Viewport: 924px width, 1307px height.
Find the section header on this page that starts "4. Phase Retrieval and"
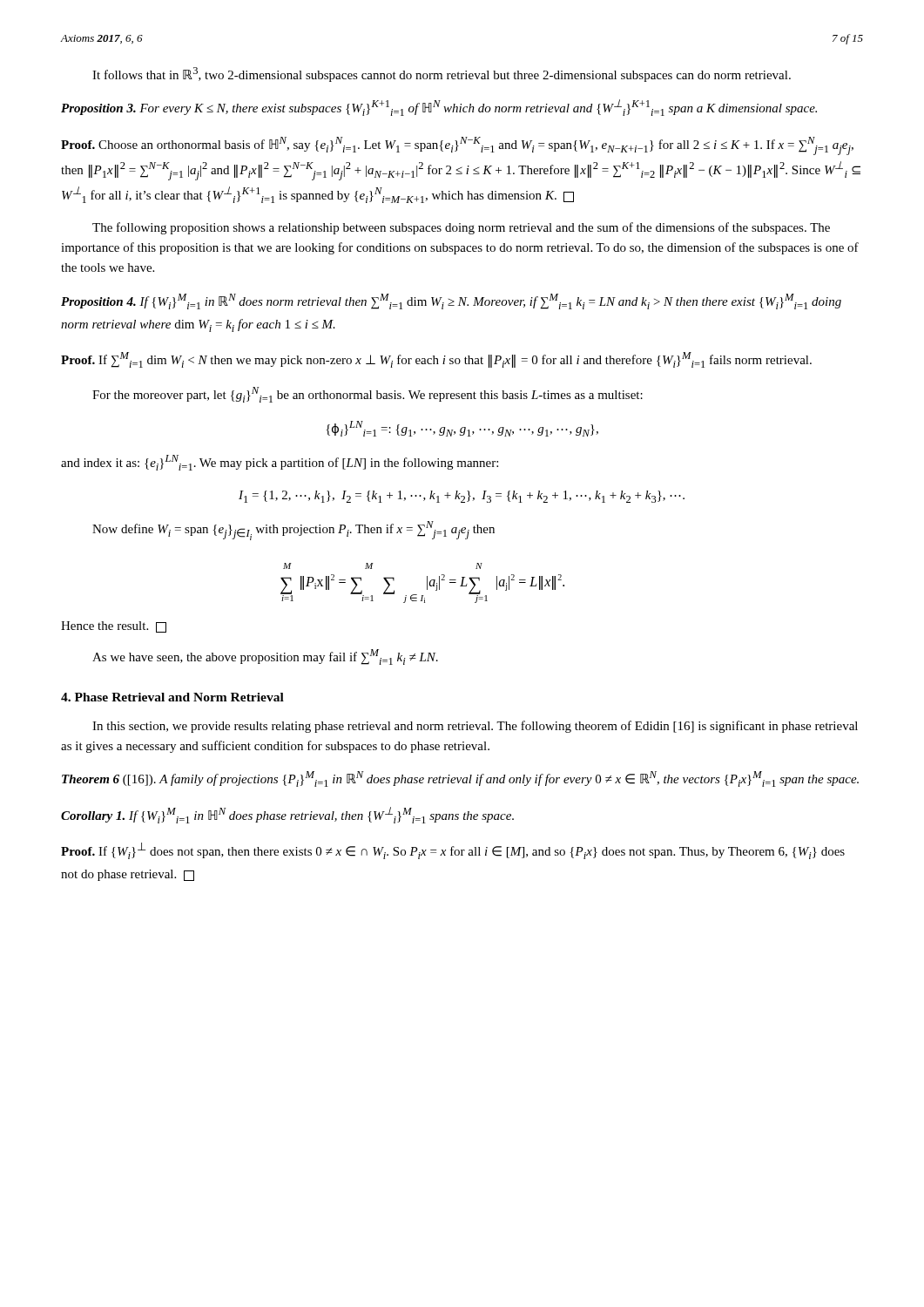(172, 696)
